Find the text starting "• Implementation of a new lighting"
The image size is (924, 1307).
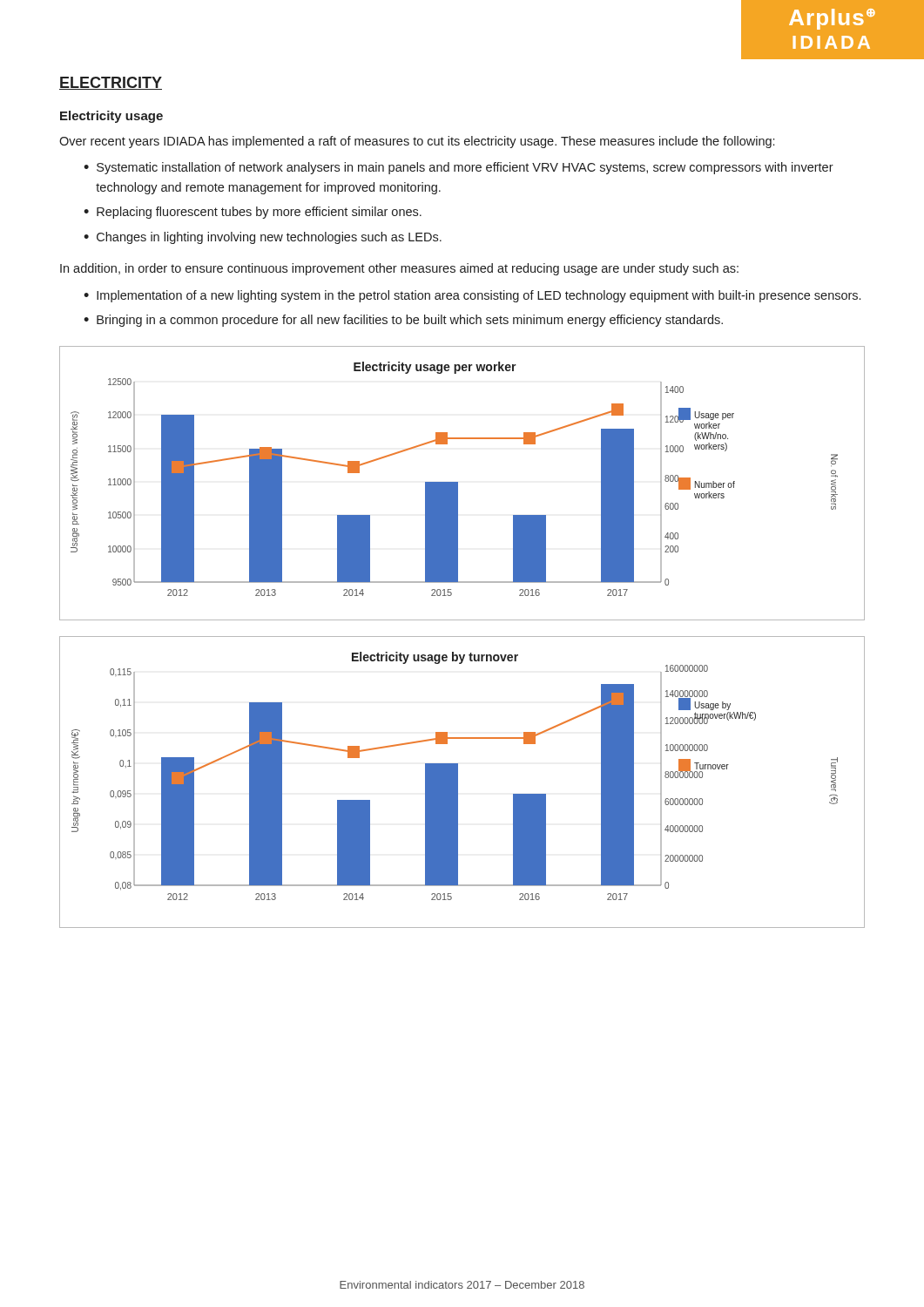[473, 295]
